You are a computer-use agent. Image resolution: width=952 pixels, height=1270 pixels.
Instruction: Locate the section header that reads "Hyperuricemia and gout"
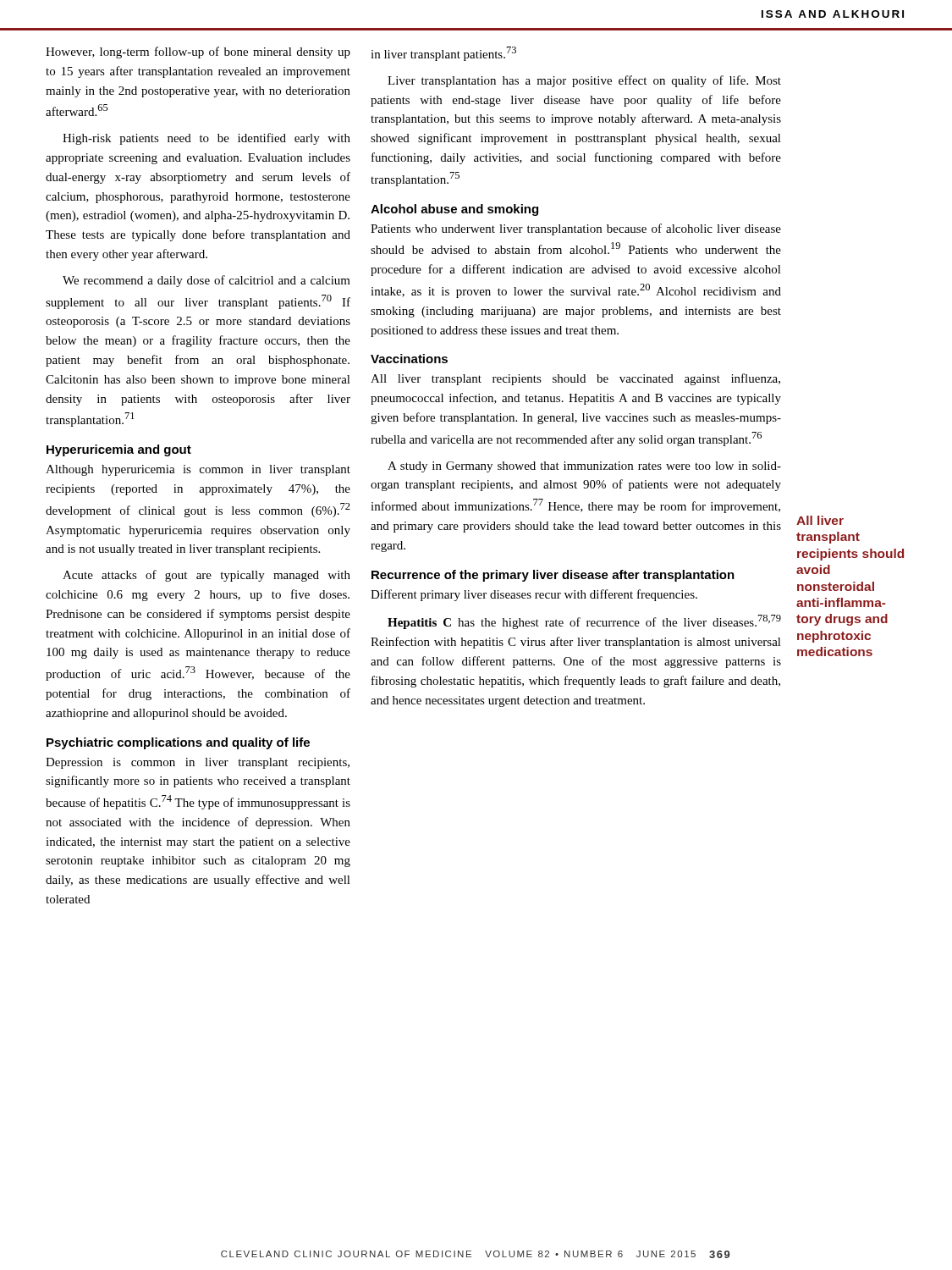click(x=118, y=449)
